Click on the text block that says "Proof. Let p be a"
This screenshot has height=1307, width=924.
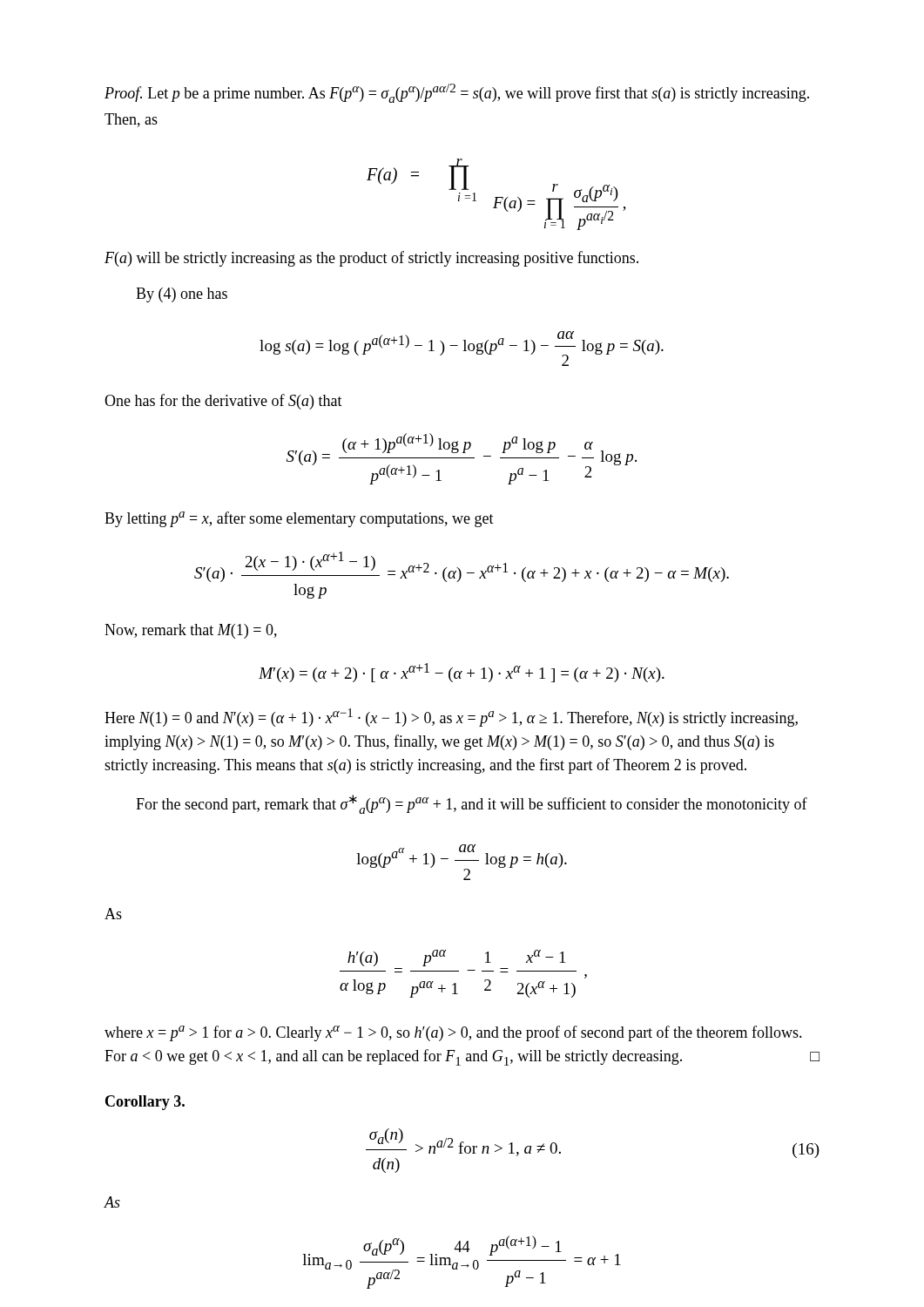point(457,105)
